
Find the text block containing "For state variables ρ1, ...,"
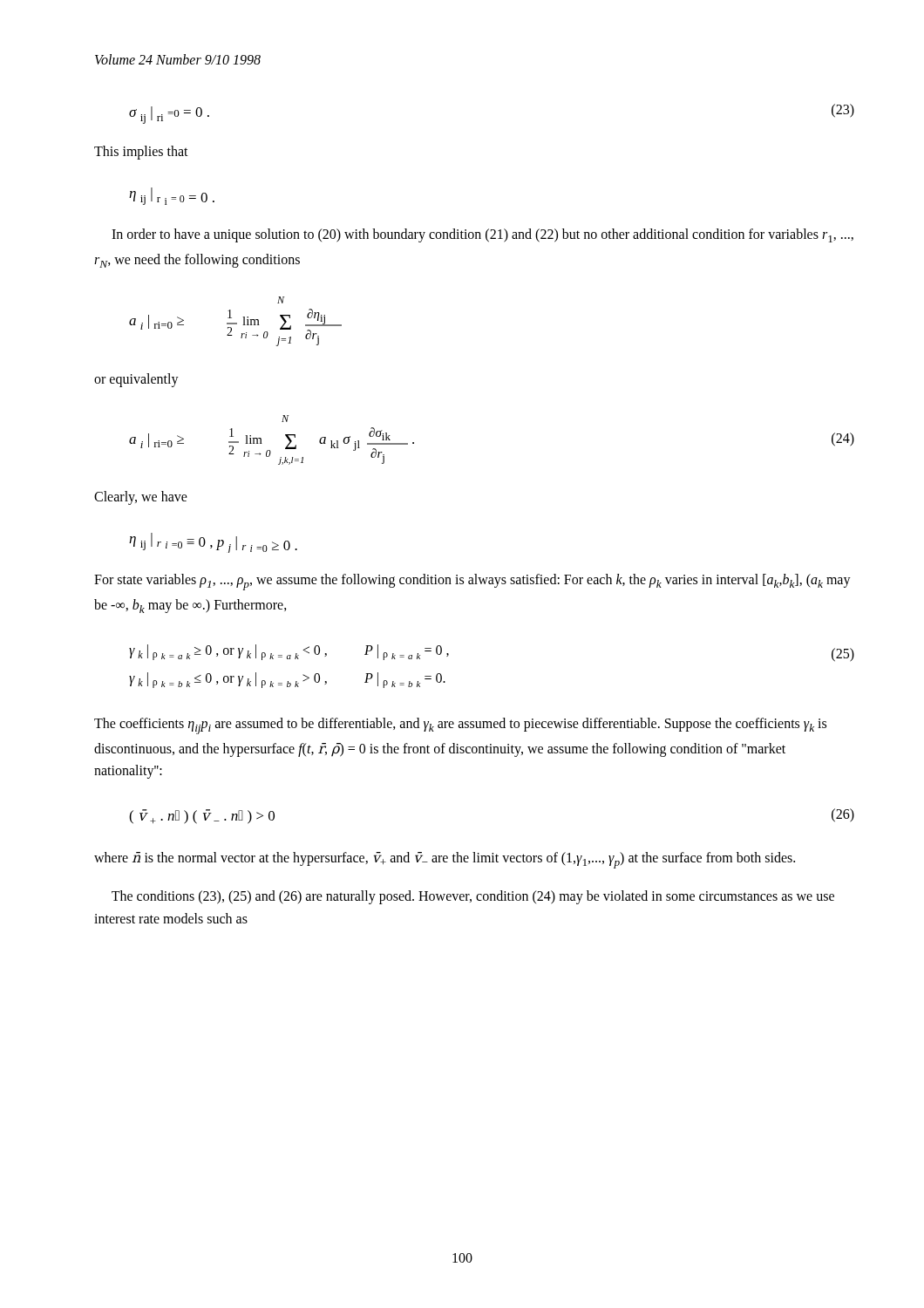click(x=472, y=594)
